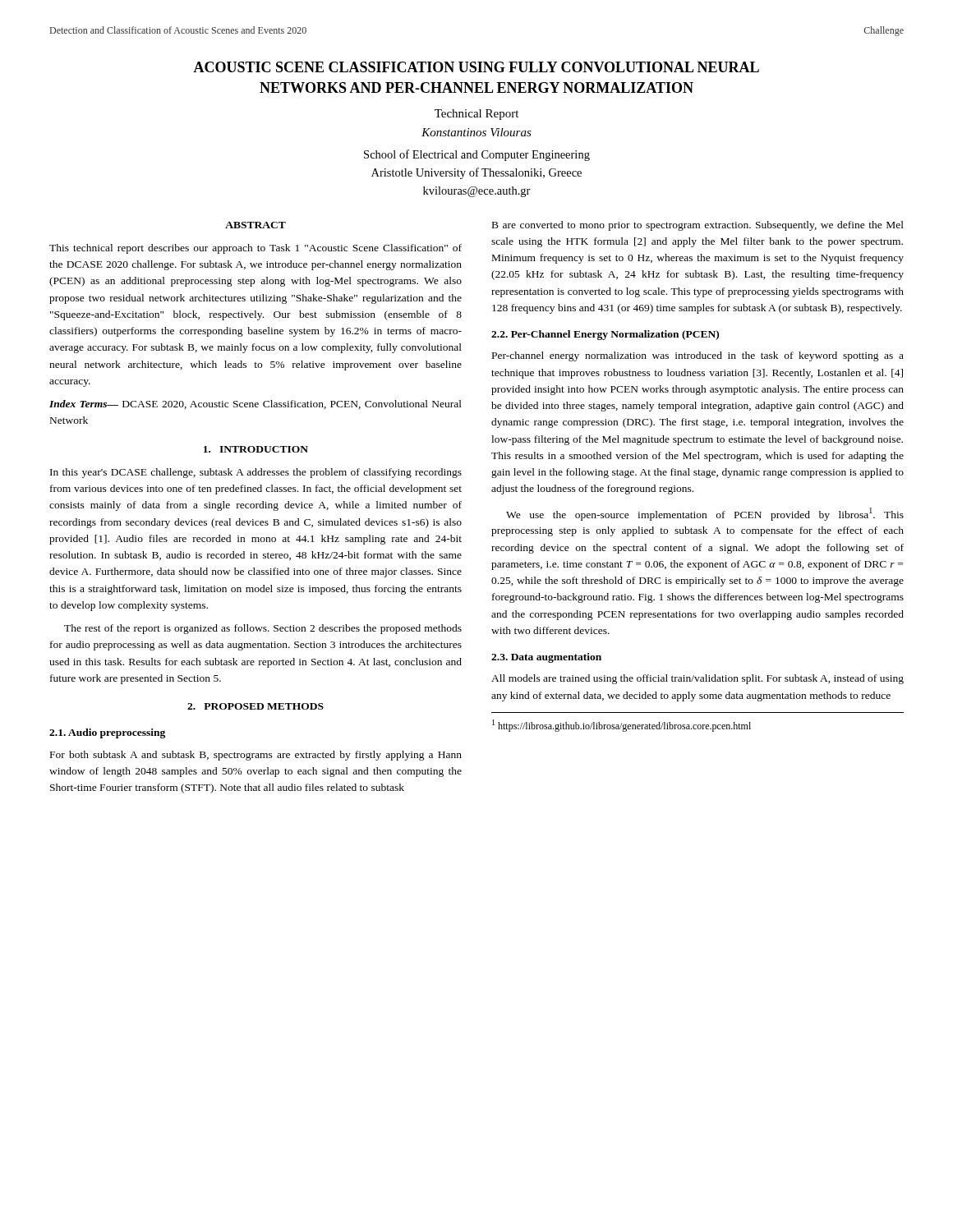
Task: Select the text starting "ACOUSTIC SCENE CLASSIFICATION USING FULLY CONVOLUTIONAL"
Action: [x=476, y=78]
